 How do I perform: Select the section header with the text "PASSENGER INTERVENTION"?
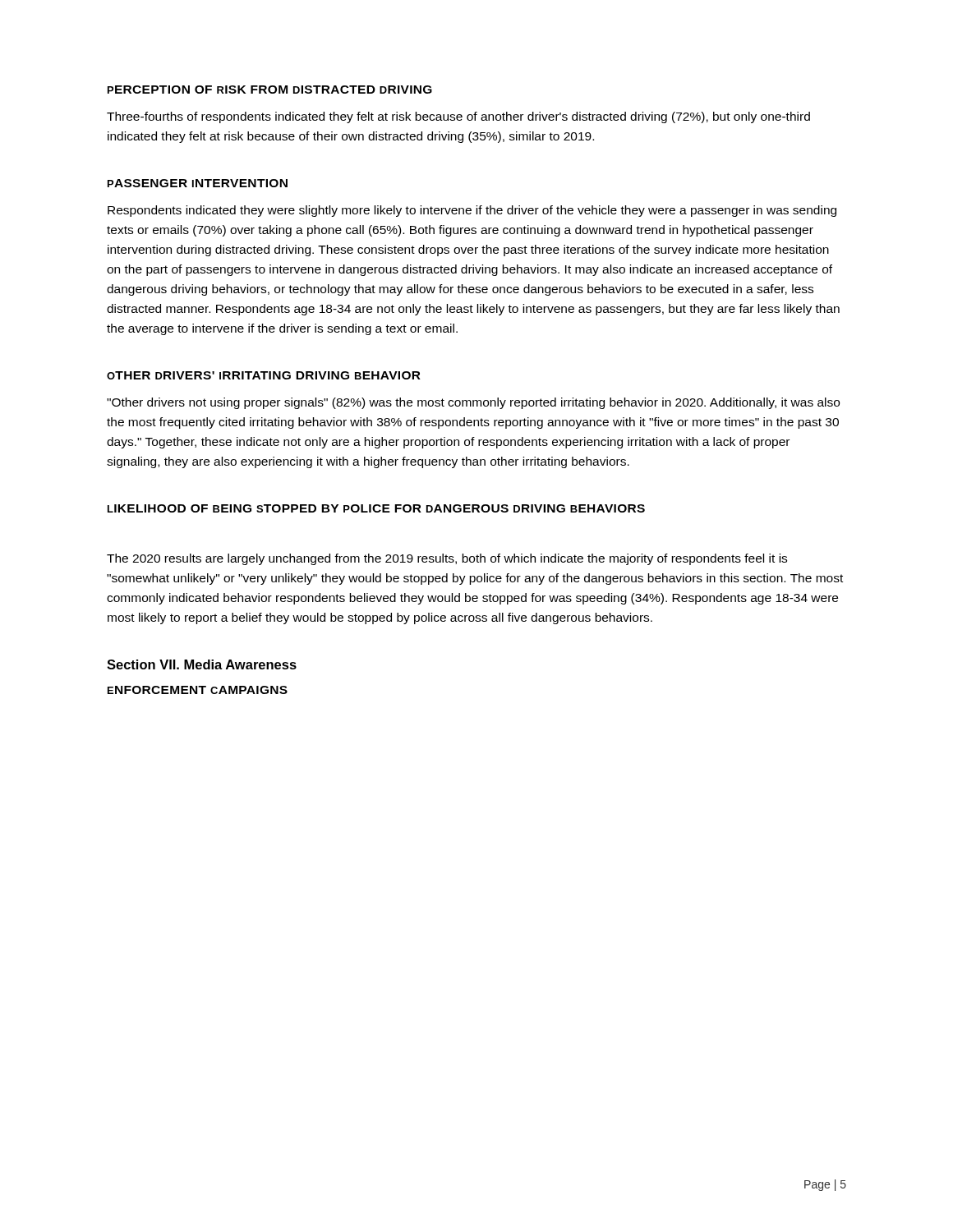click(x=198, y=183)
